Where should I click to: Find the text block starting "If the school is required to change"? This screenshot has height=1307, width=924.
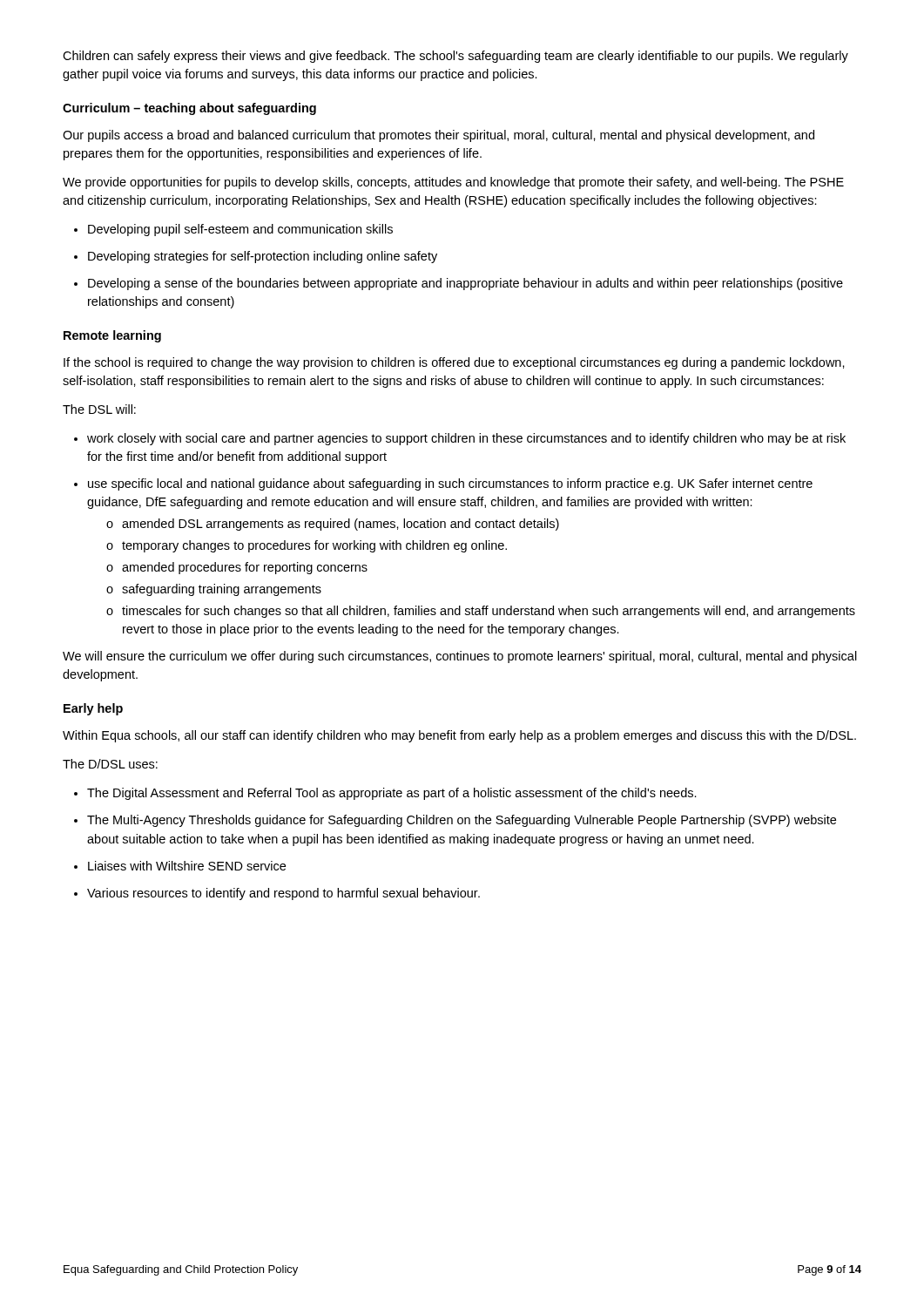tap(462, 372)
